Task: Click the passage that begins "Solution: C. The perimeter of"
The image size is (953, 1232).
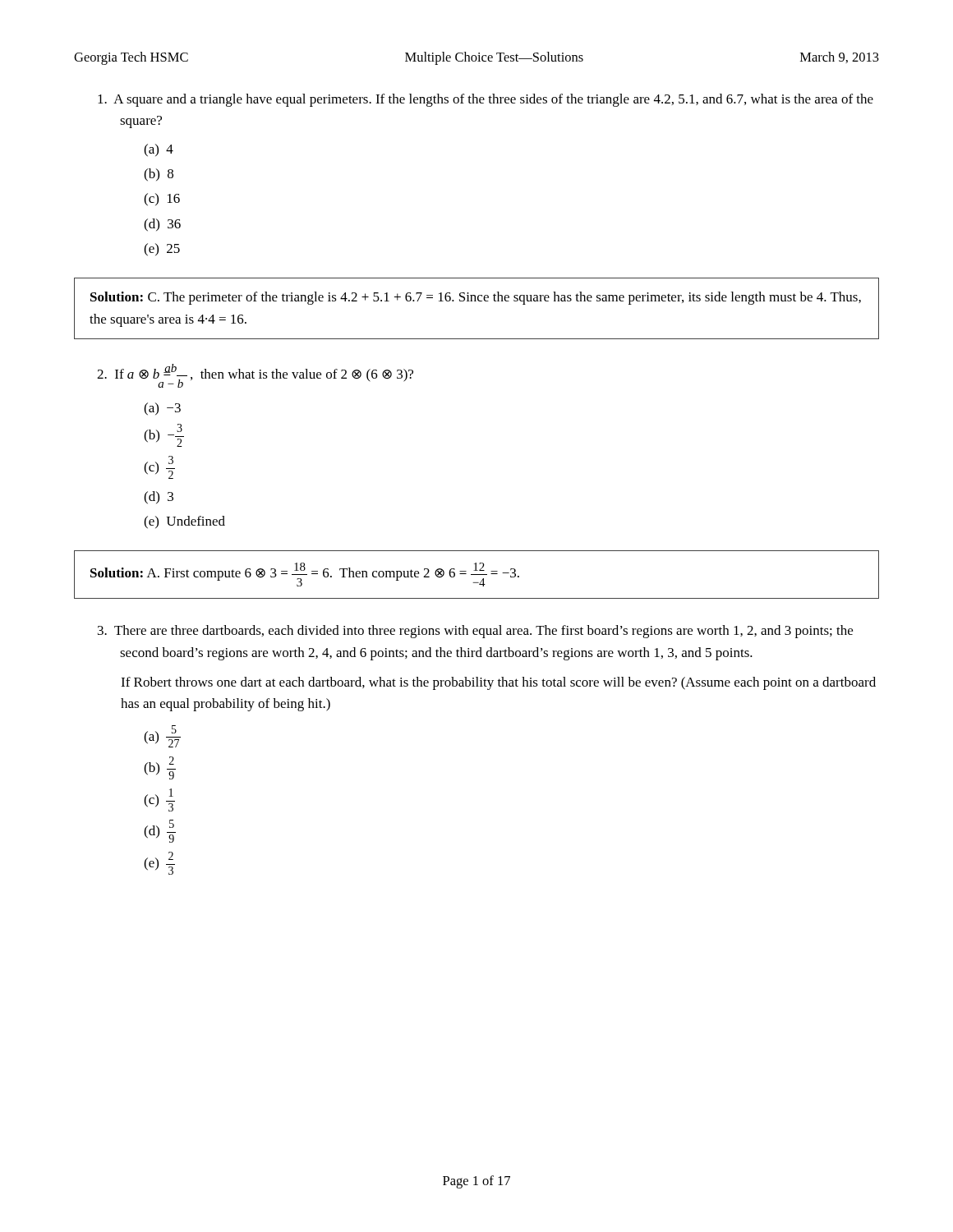Action: (x=476, y=308)
